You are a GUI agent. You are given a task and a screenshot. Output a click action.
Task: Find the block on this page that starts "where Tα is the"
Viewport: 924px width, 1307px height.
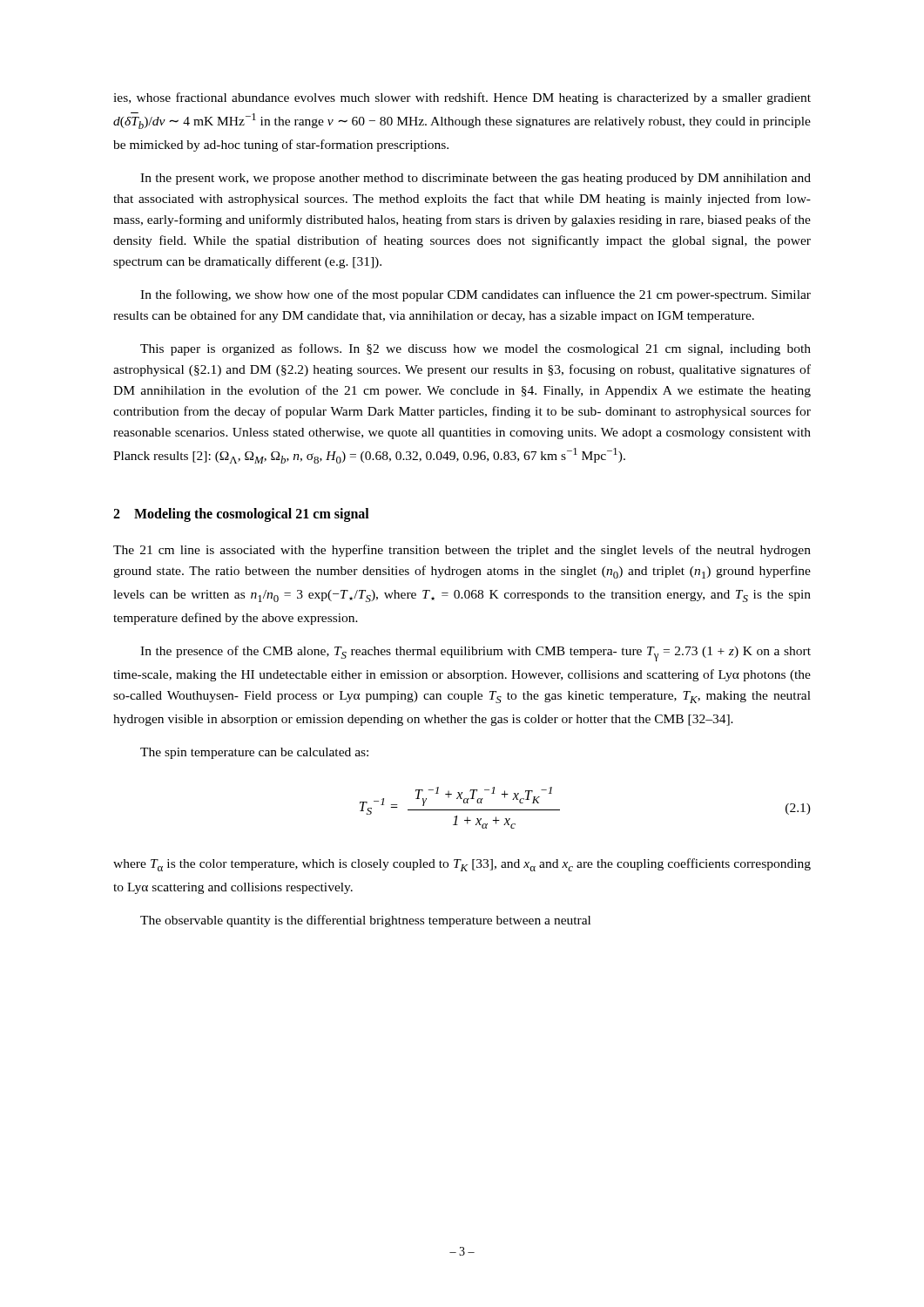[x=462, y=875]
